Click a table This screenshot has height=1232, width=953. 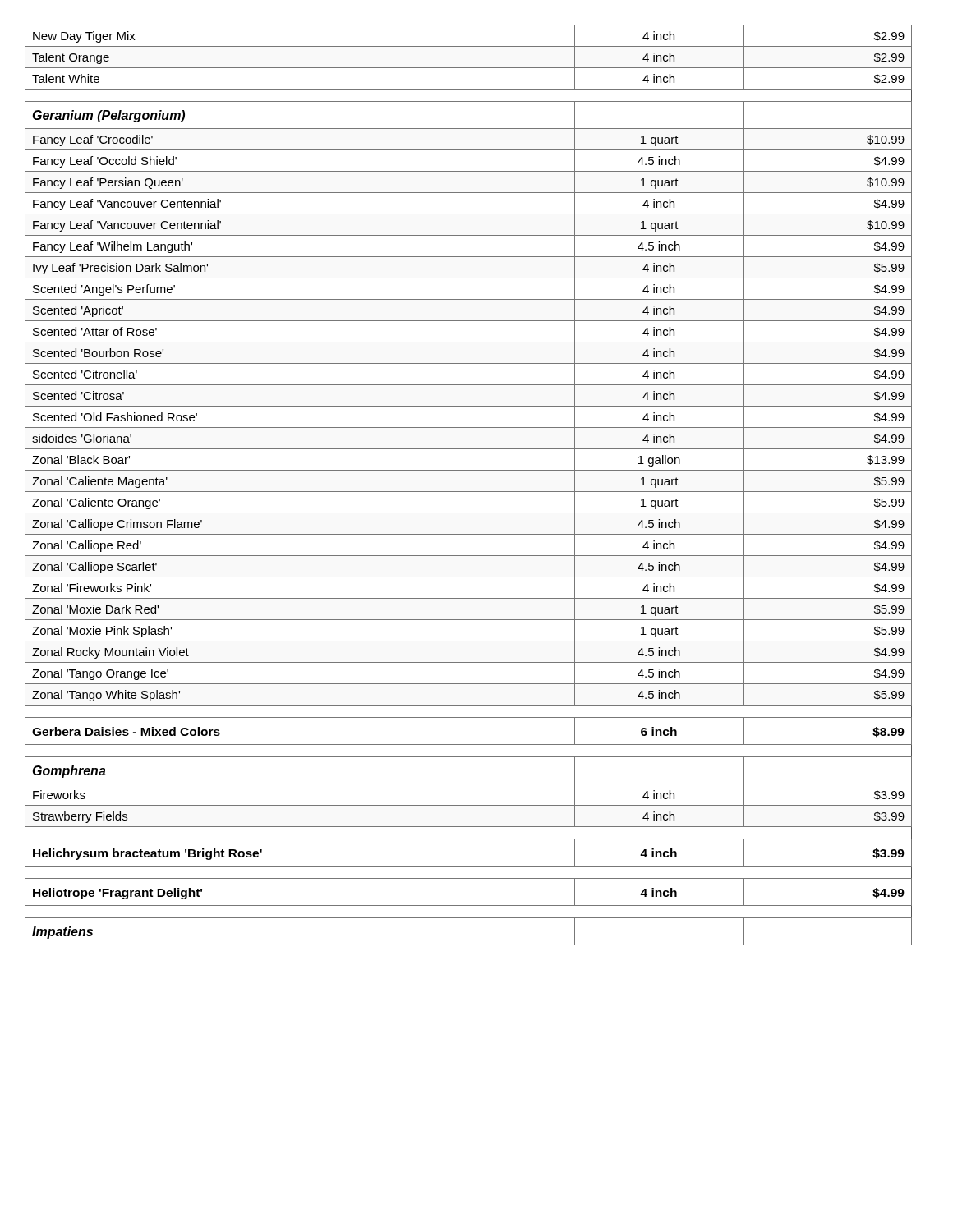[468, 485]
